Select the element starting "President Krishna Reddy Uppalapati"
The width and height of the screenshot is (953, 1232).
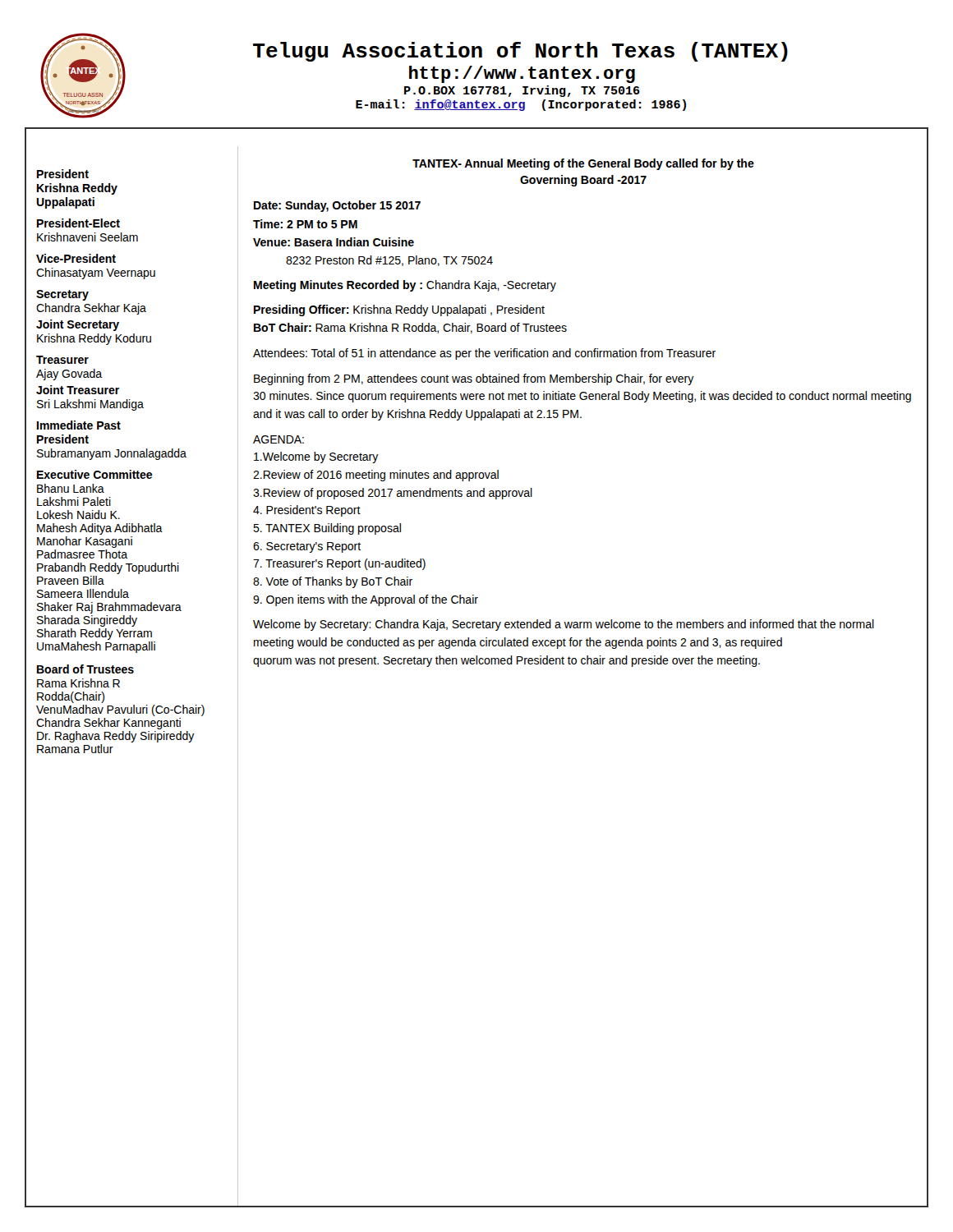coord(63,174)
